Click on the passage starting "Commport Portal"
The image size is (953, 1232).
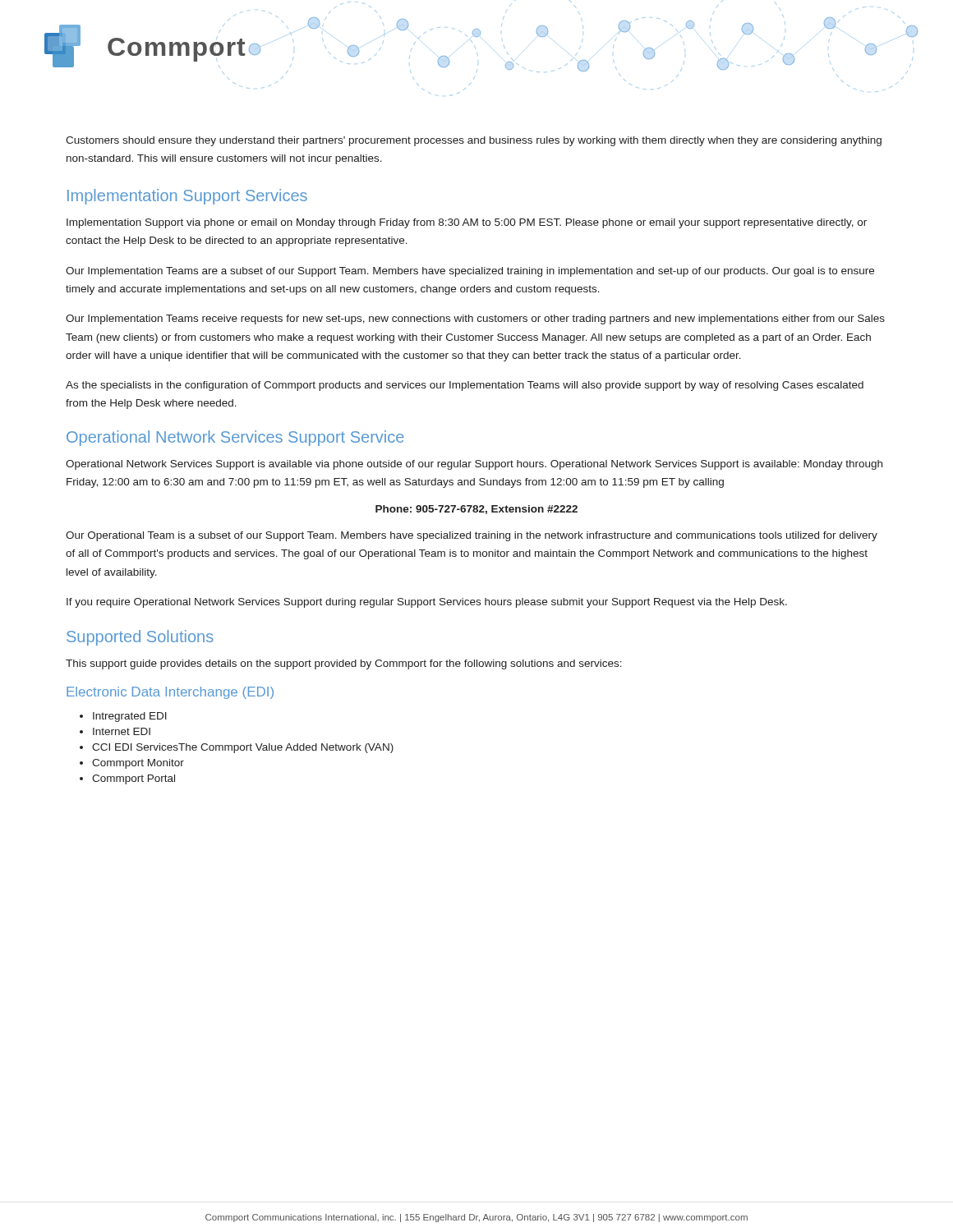(134, 779)
